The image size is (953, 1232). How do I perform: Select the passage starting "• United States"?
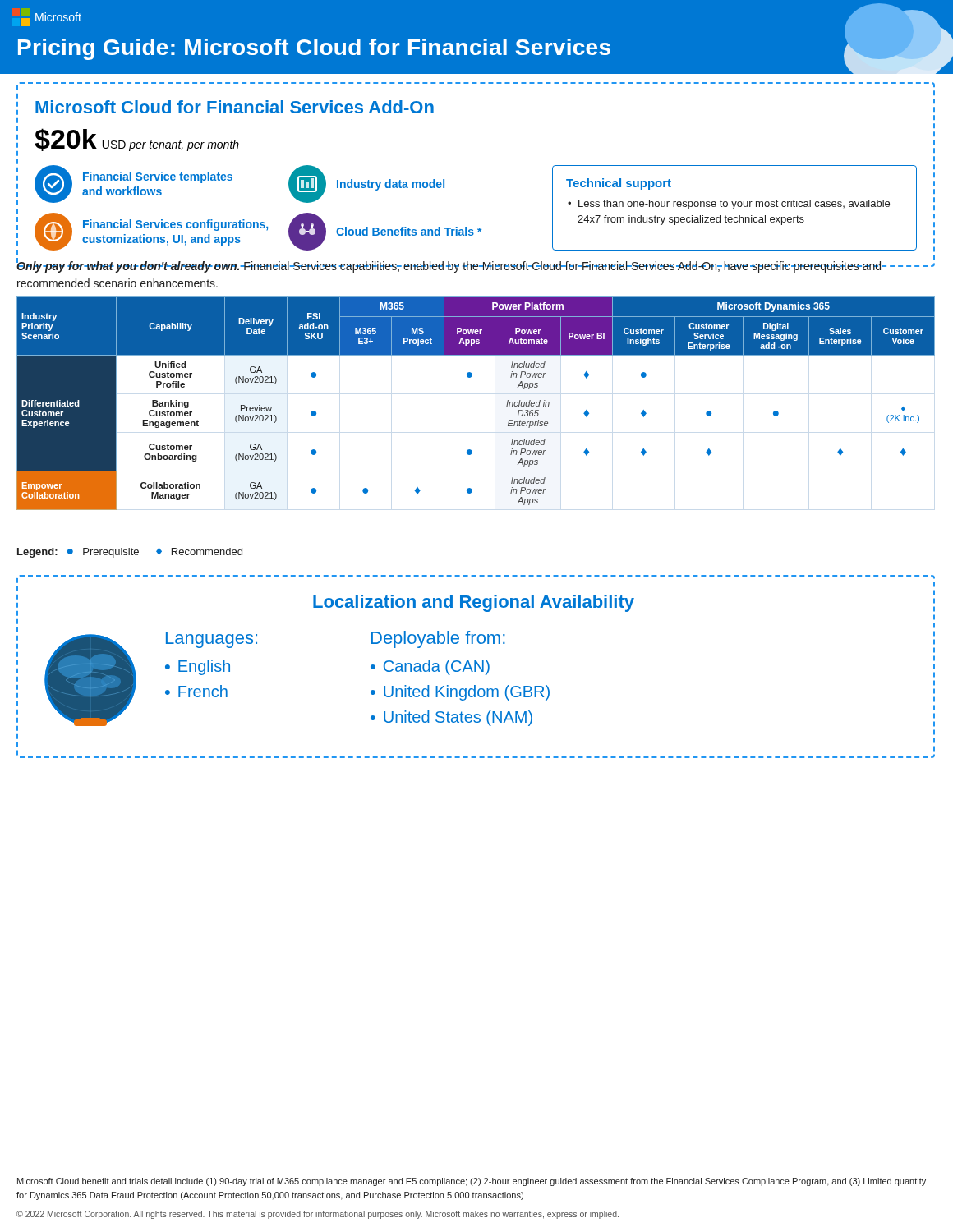point(451,717)
